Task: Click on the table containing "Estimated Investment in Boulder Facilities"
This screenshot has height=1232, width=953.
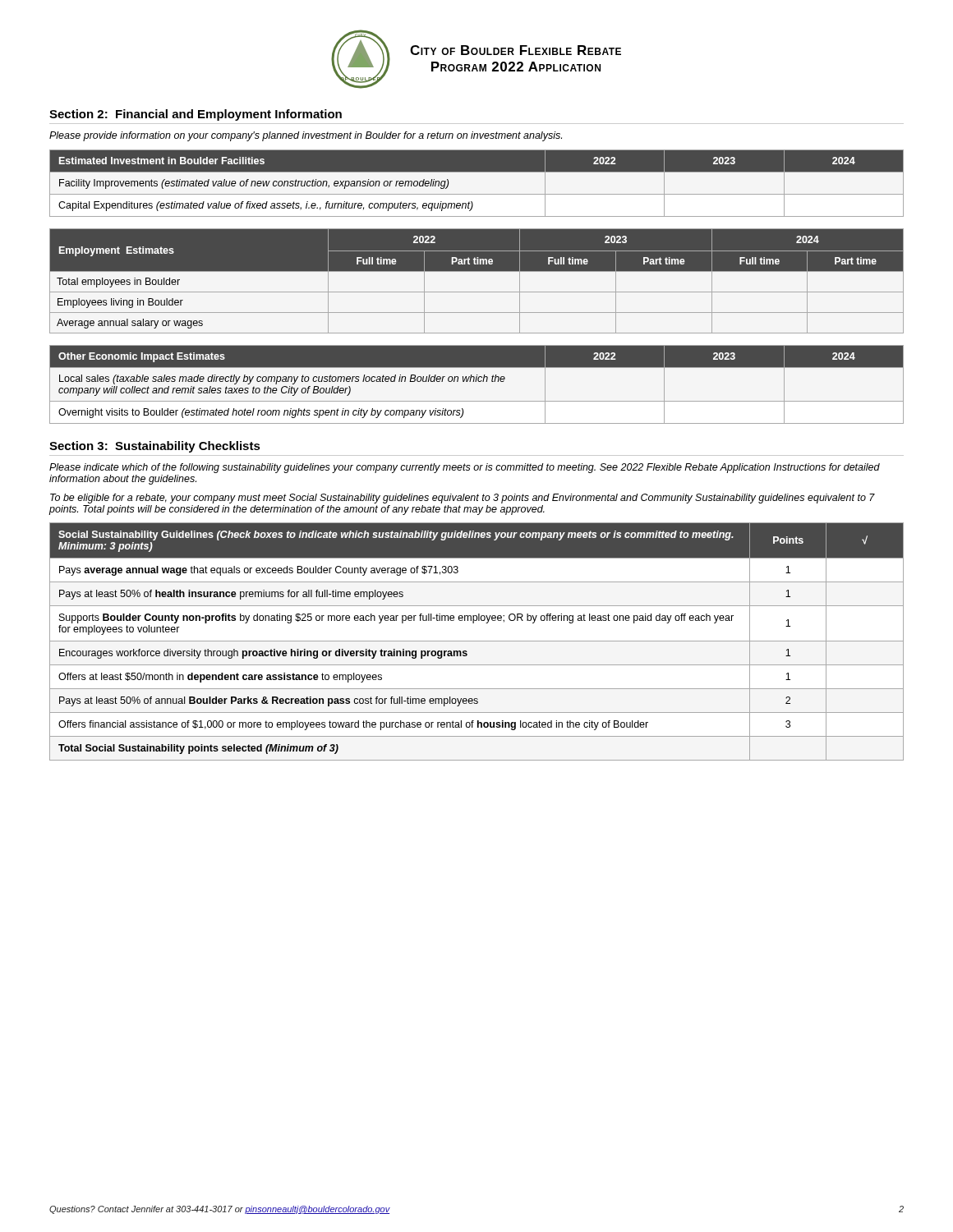Action: 476,183
